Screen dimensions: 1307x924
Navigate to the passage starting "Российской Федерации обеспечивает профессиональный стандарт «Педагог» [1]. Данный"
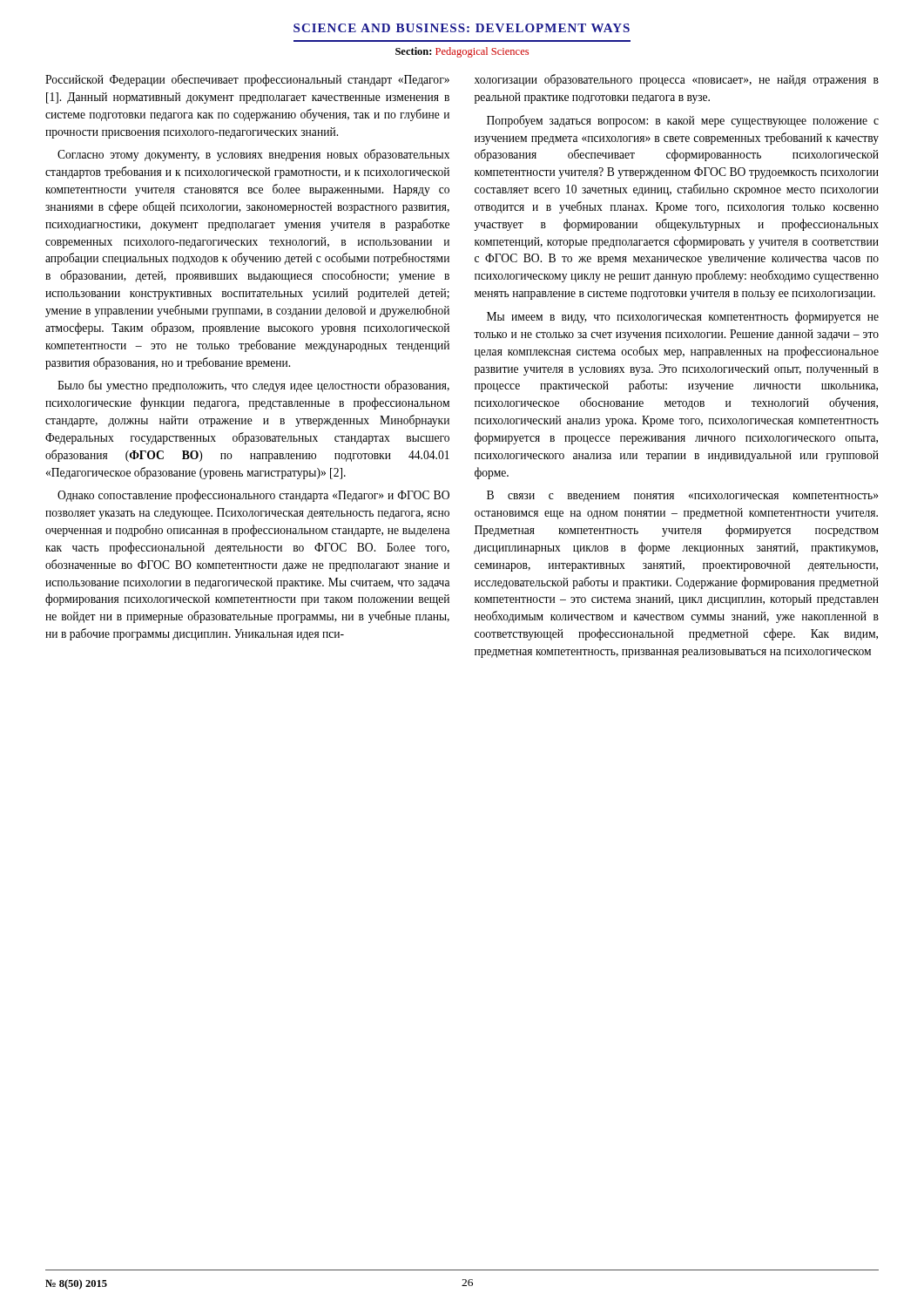tap(248, 357)
